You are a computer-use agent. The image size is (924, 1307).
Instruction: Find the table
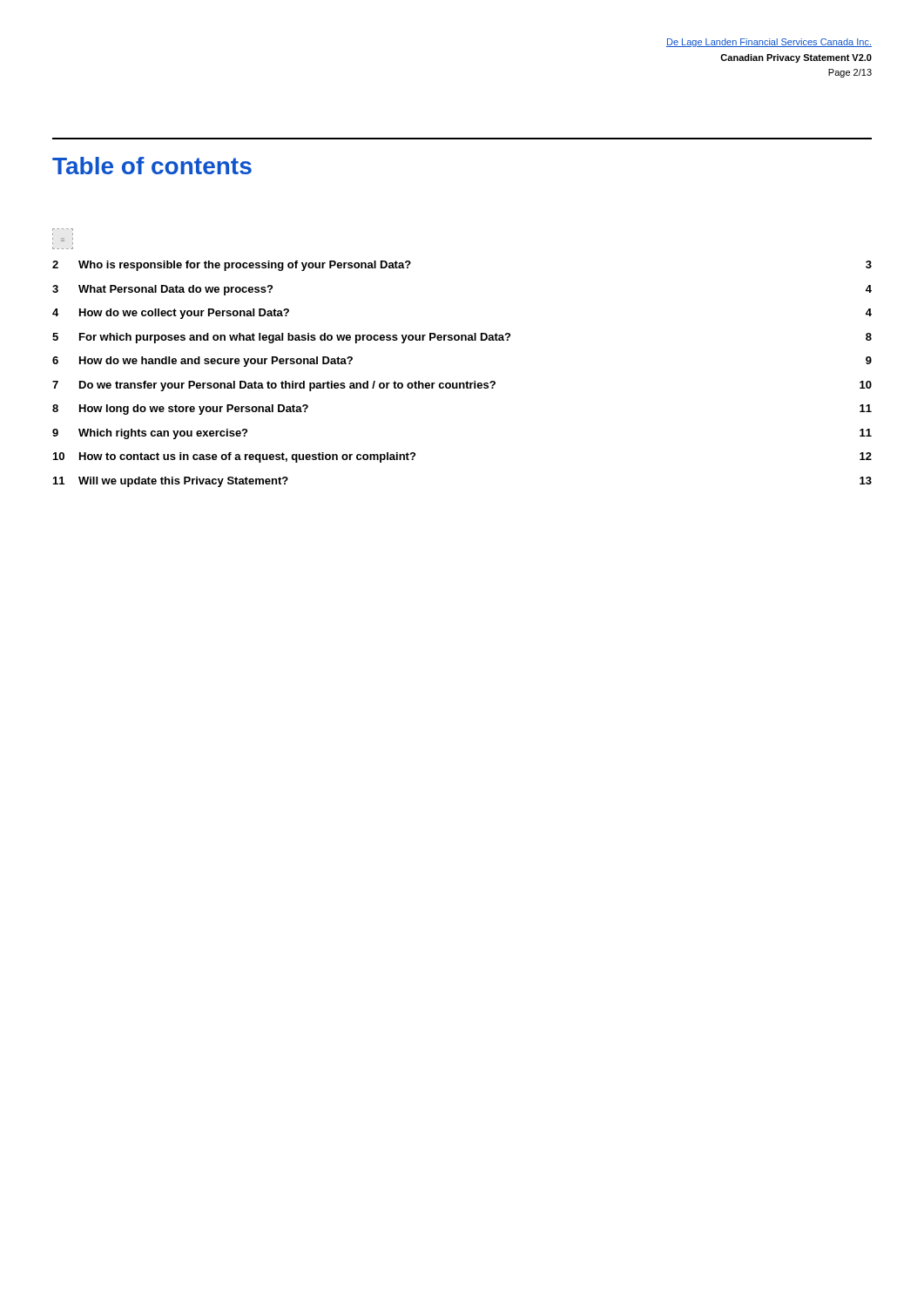click(x=462, y=359)
